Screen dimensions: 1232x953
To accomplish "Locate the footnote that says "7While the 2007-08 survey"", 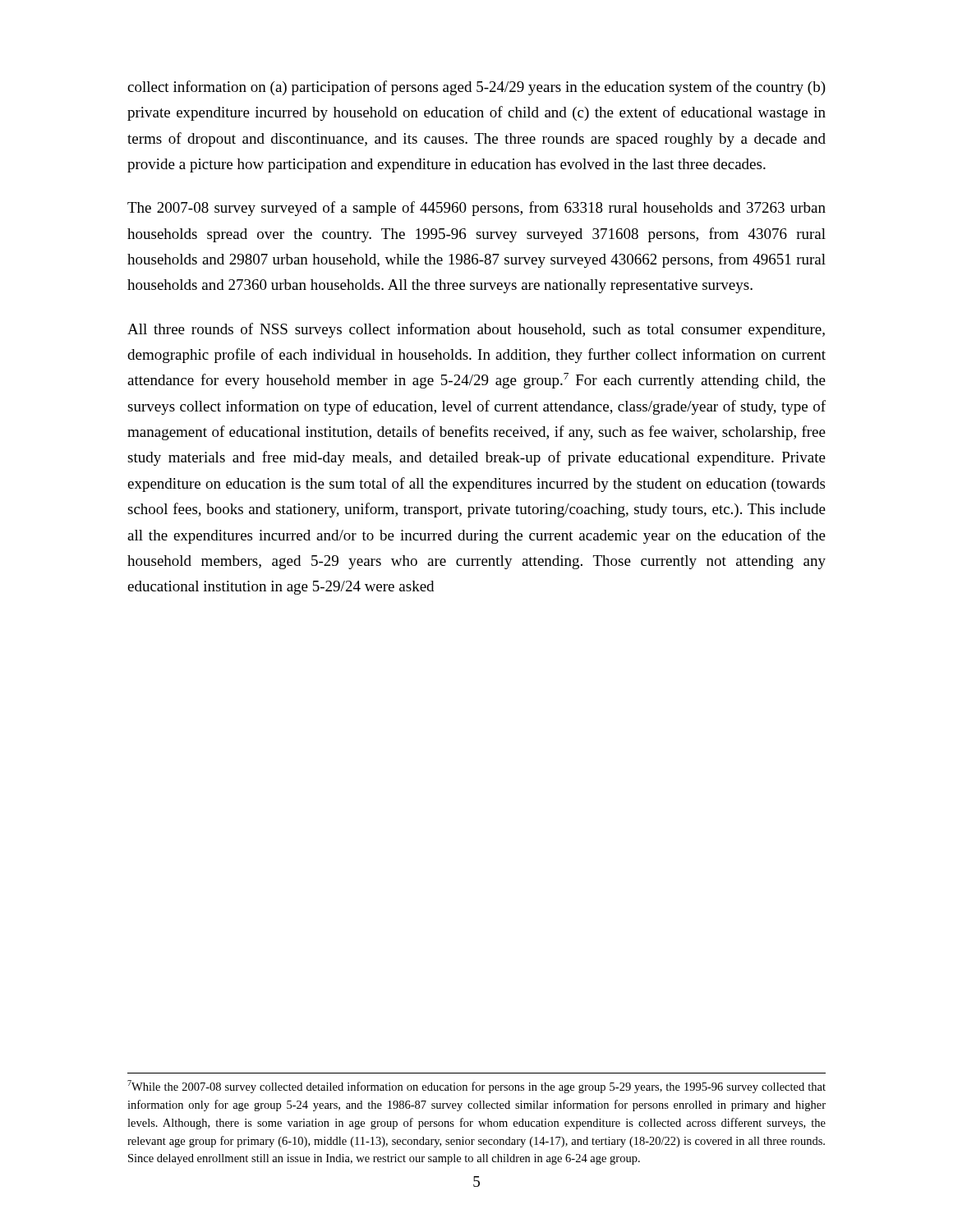I will (x=476, y=1122).
